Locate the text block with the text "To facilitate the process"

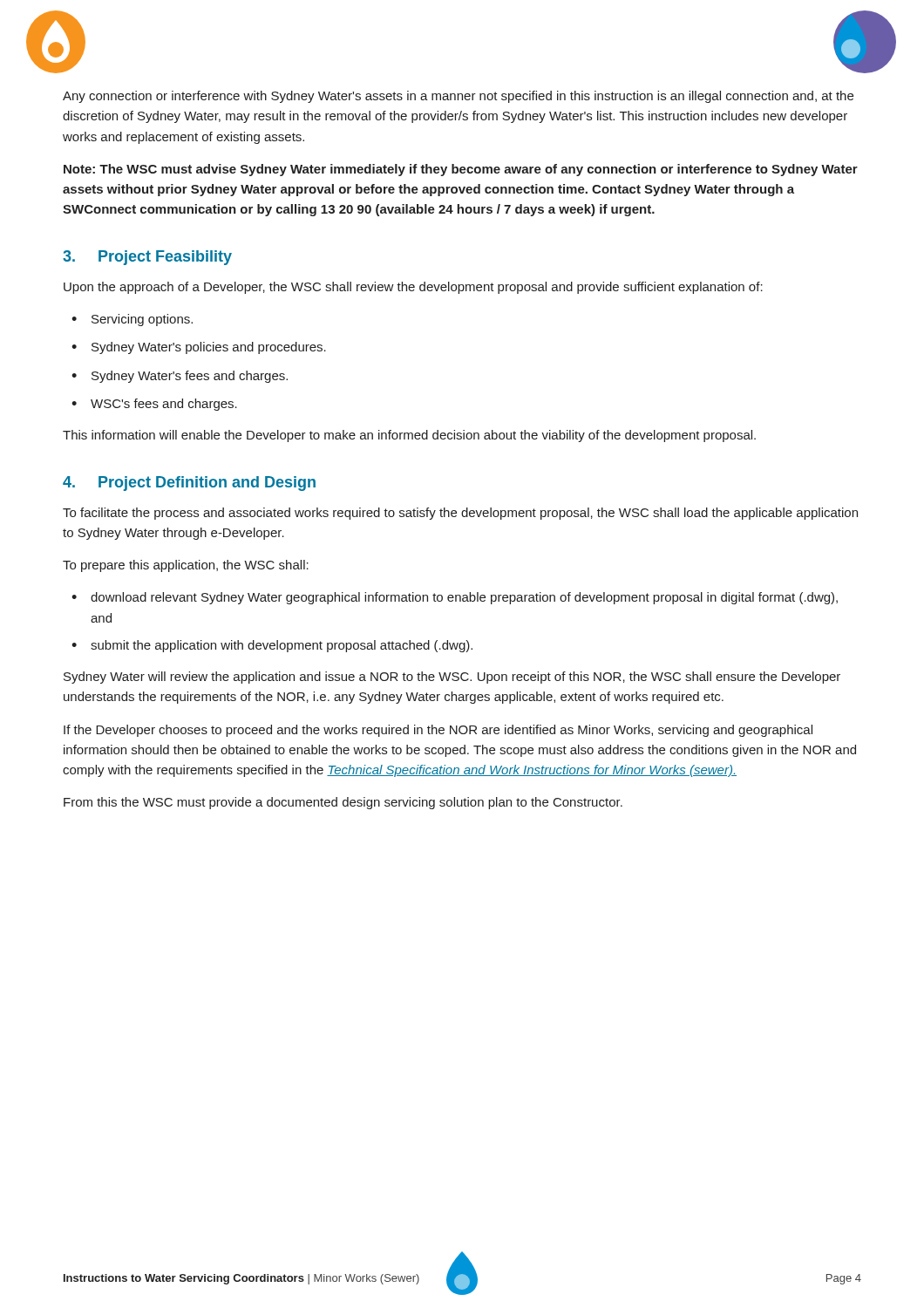[461, 522]
